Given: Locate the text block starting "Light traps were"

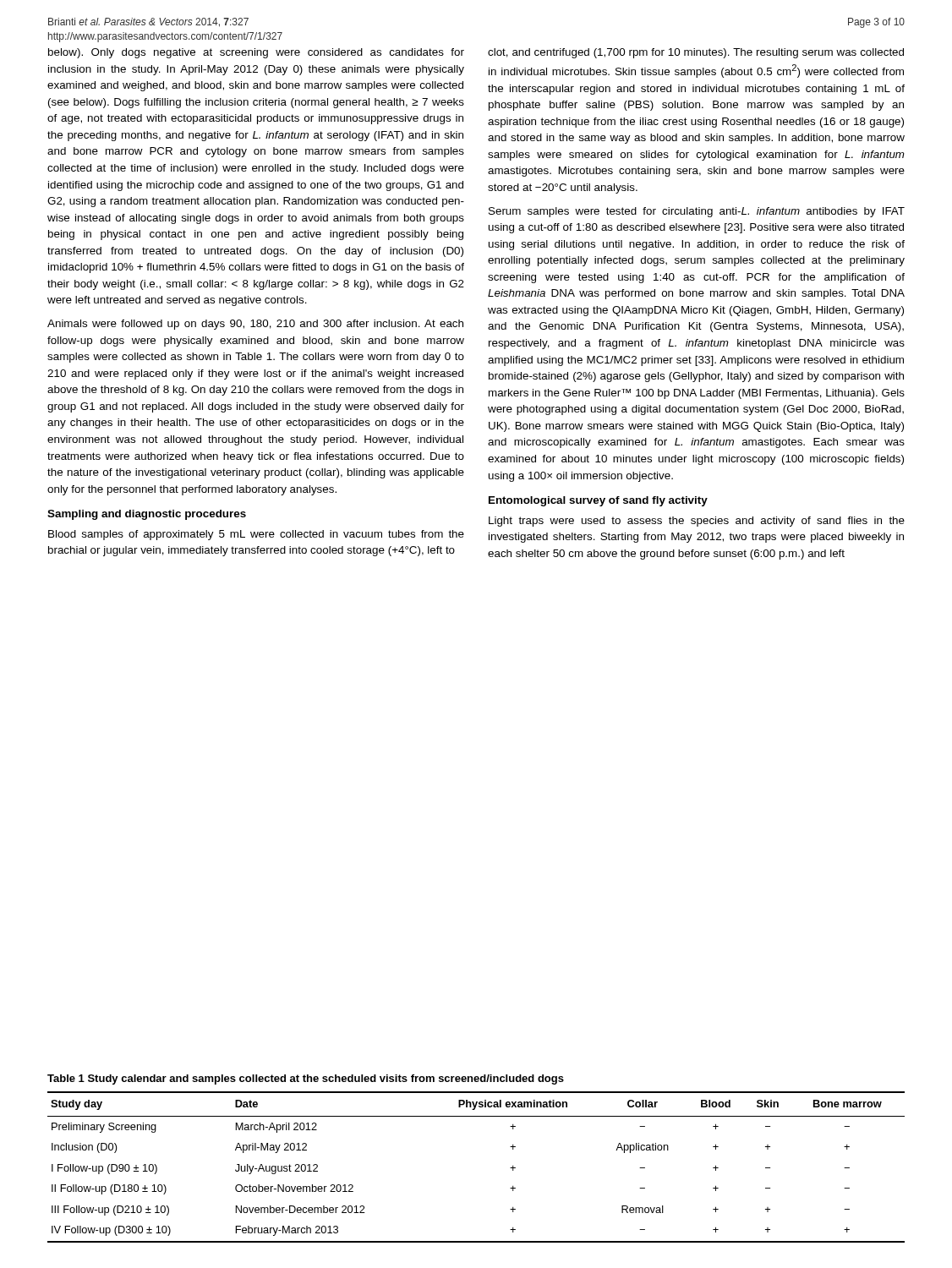Looking at the screenshot, I should click(x=696, y=537).
